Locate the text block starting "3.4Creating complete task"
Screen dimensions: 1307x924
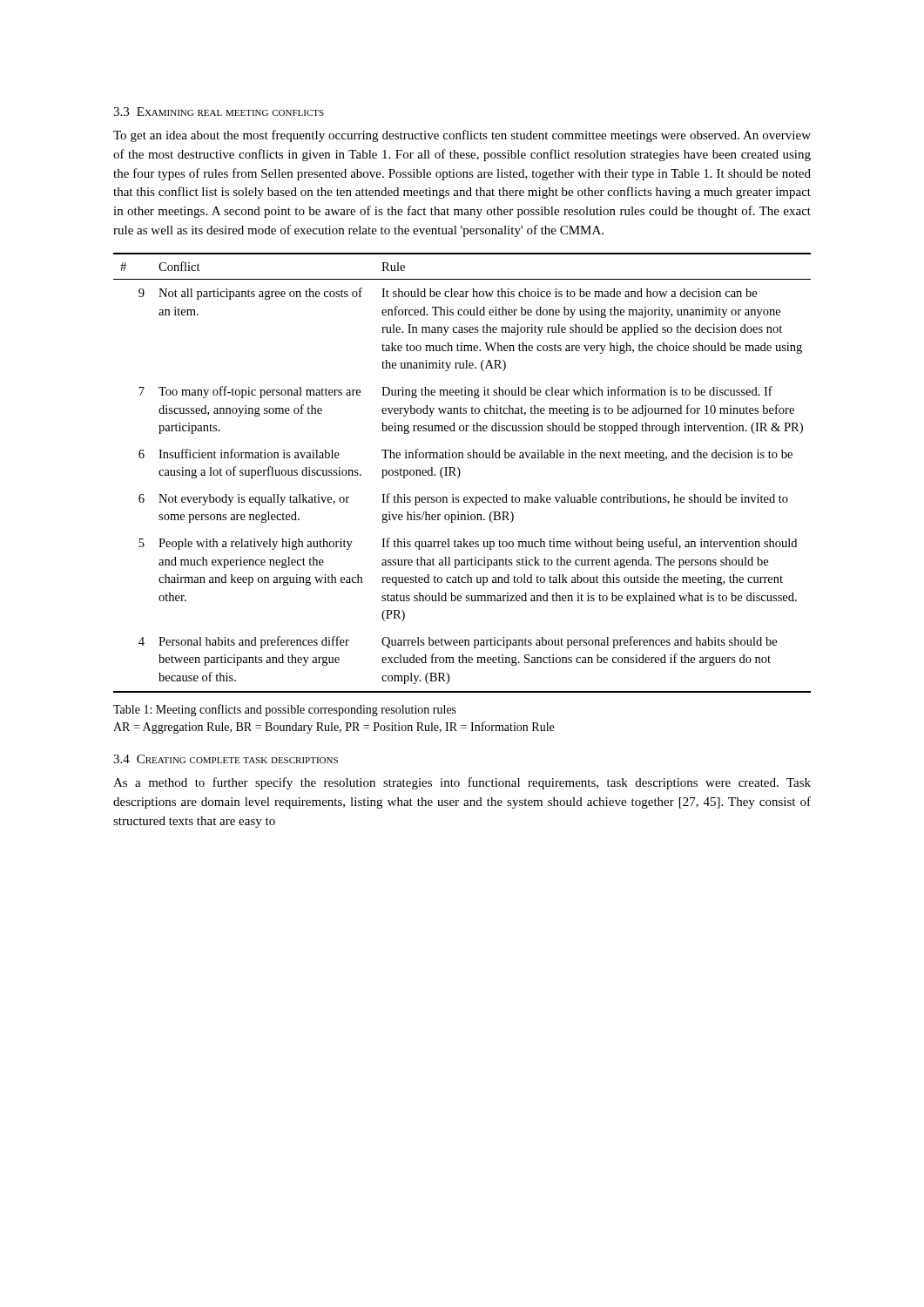pos(226,759)
